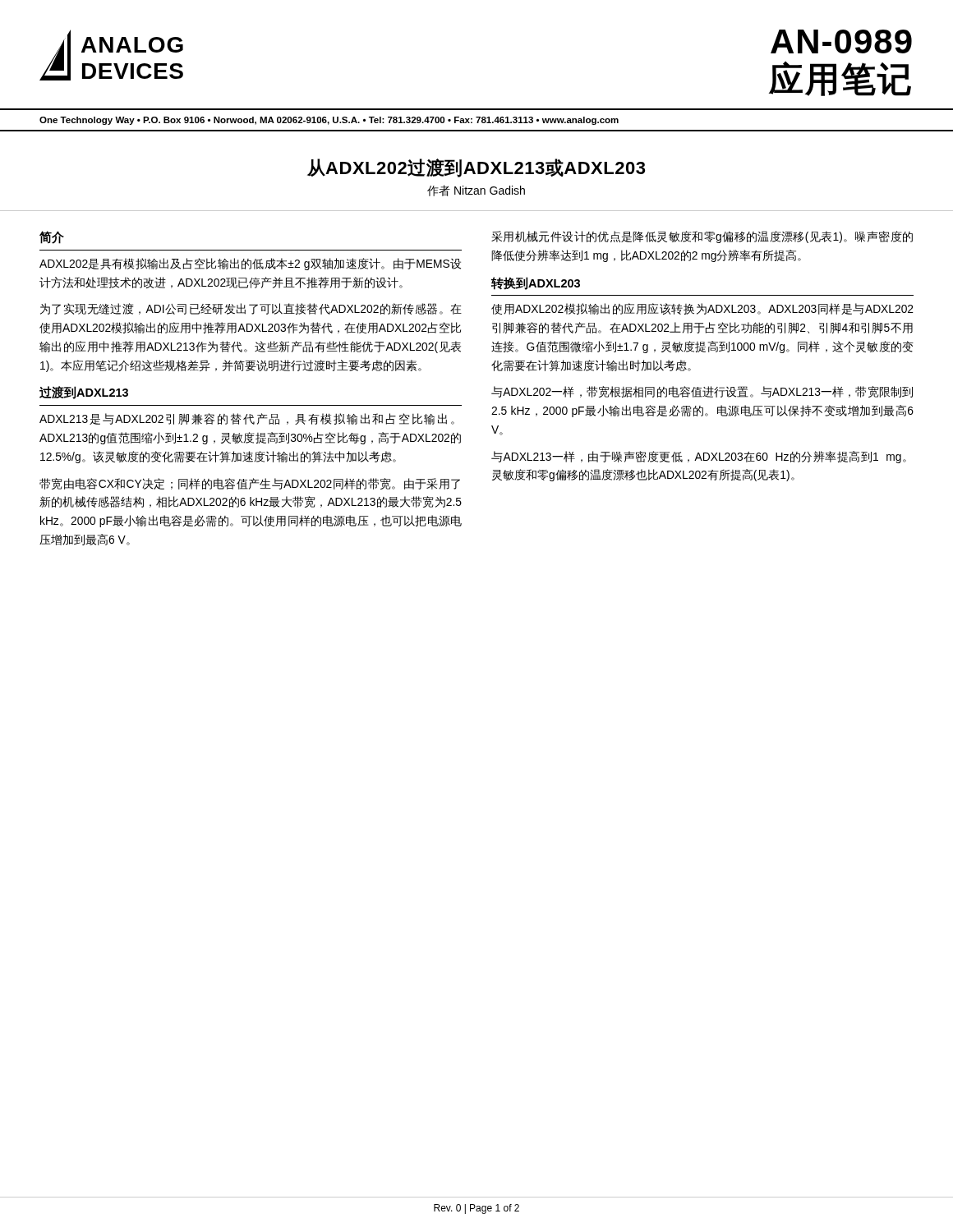This screenshot has height=1232, width=953.
Task: Find "ADXL213是与ADXL202引脚兼容的替代产品，具有模拟输出和占空比输出。ADXL213的g值范围缩小到±1.2 g，灵敏度提高到30%占空比每g，高于ADXL202的12.5%/g。该灵敏度的变化需要在计算加速度计输出的算法中加以考虑。" on this page
Action: pyautogui.click(x=251, y=438)
